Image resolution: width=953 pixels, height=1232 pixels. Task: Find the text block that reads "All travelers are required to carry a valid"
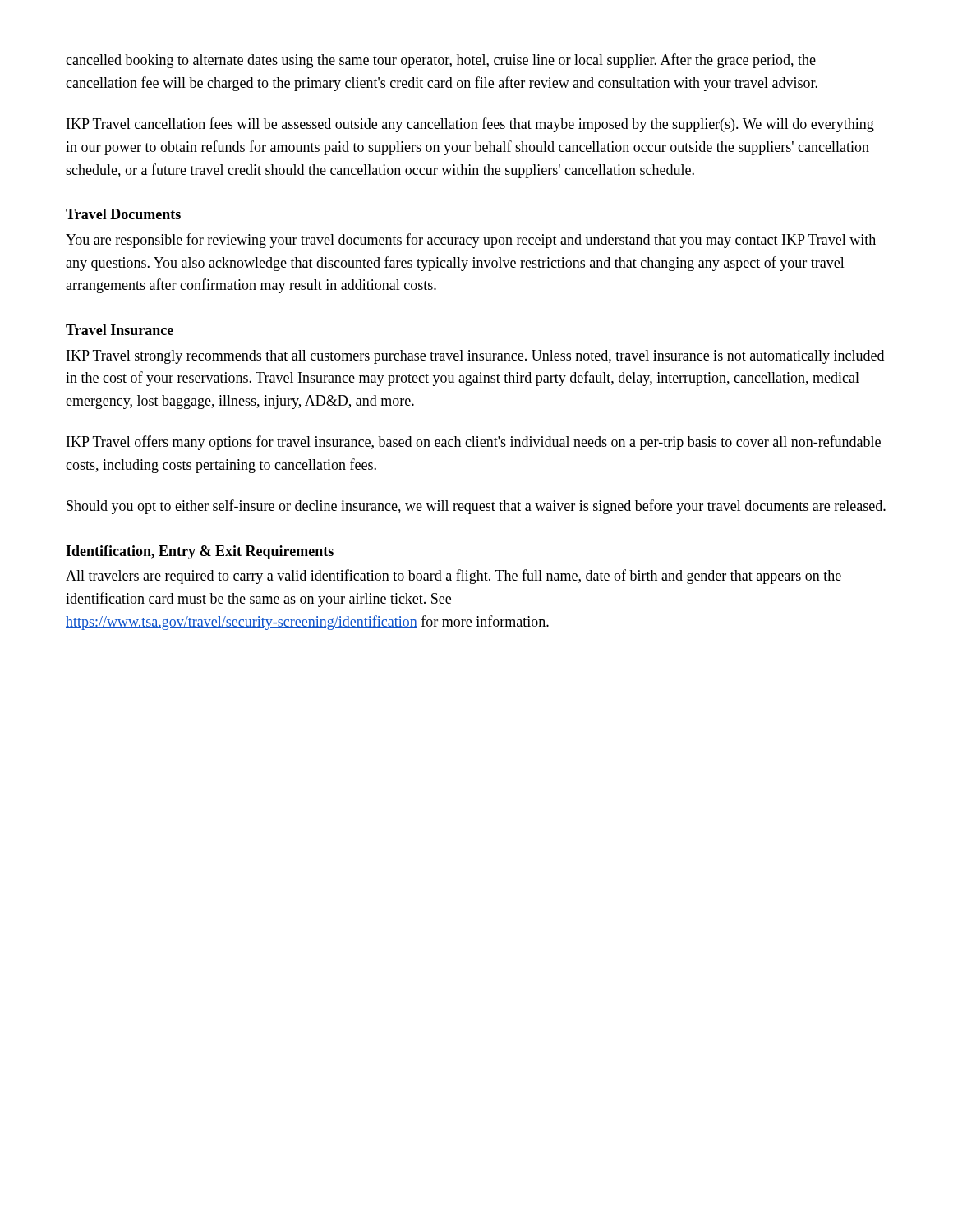(454, 599)
